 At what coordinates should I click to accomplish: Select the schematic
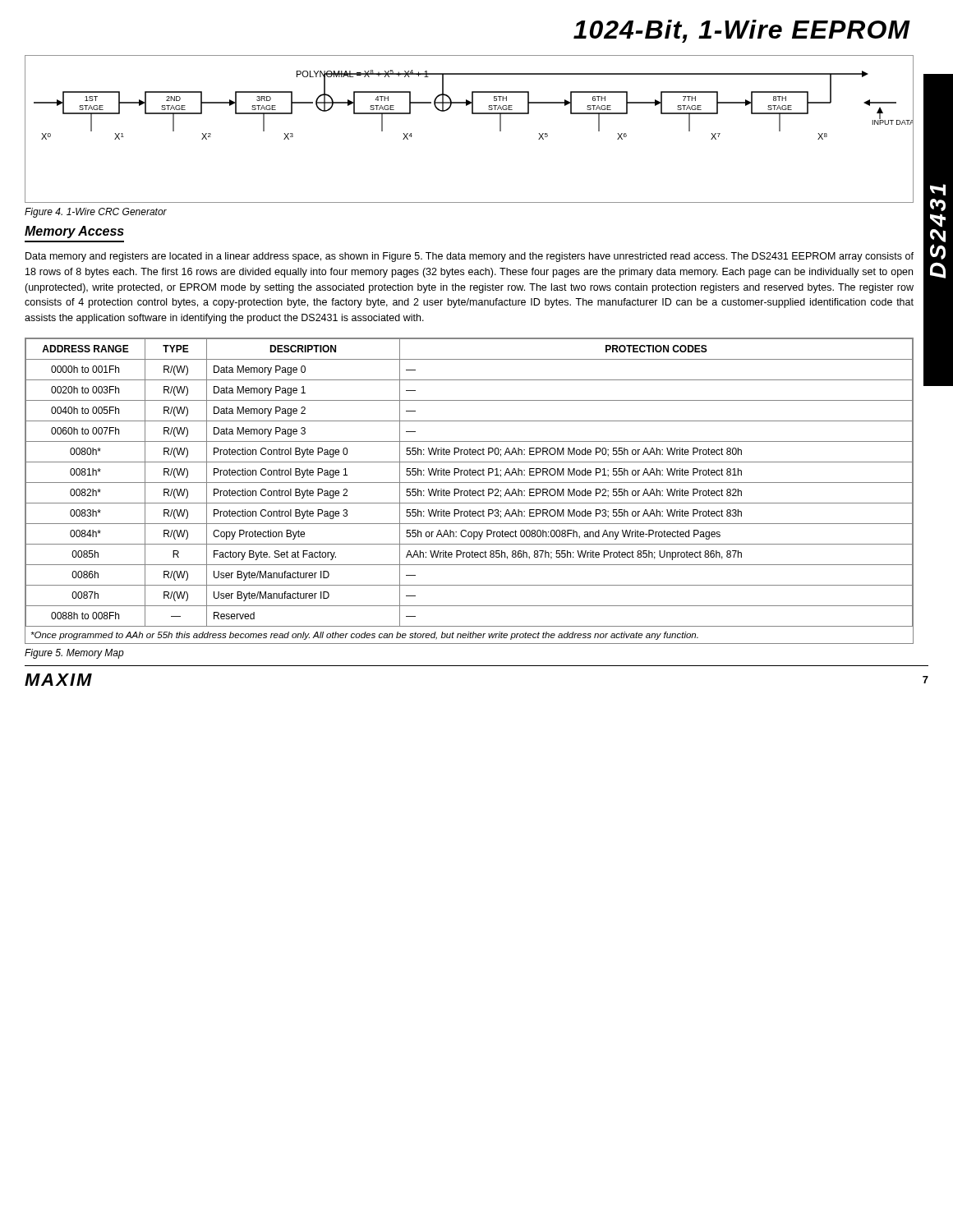[469, 129]
